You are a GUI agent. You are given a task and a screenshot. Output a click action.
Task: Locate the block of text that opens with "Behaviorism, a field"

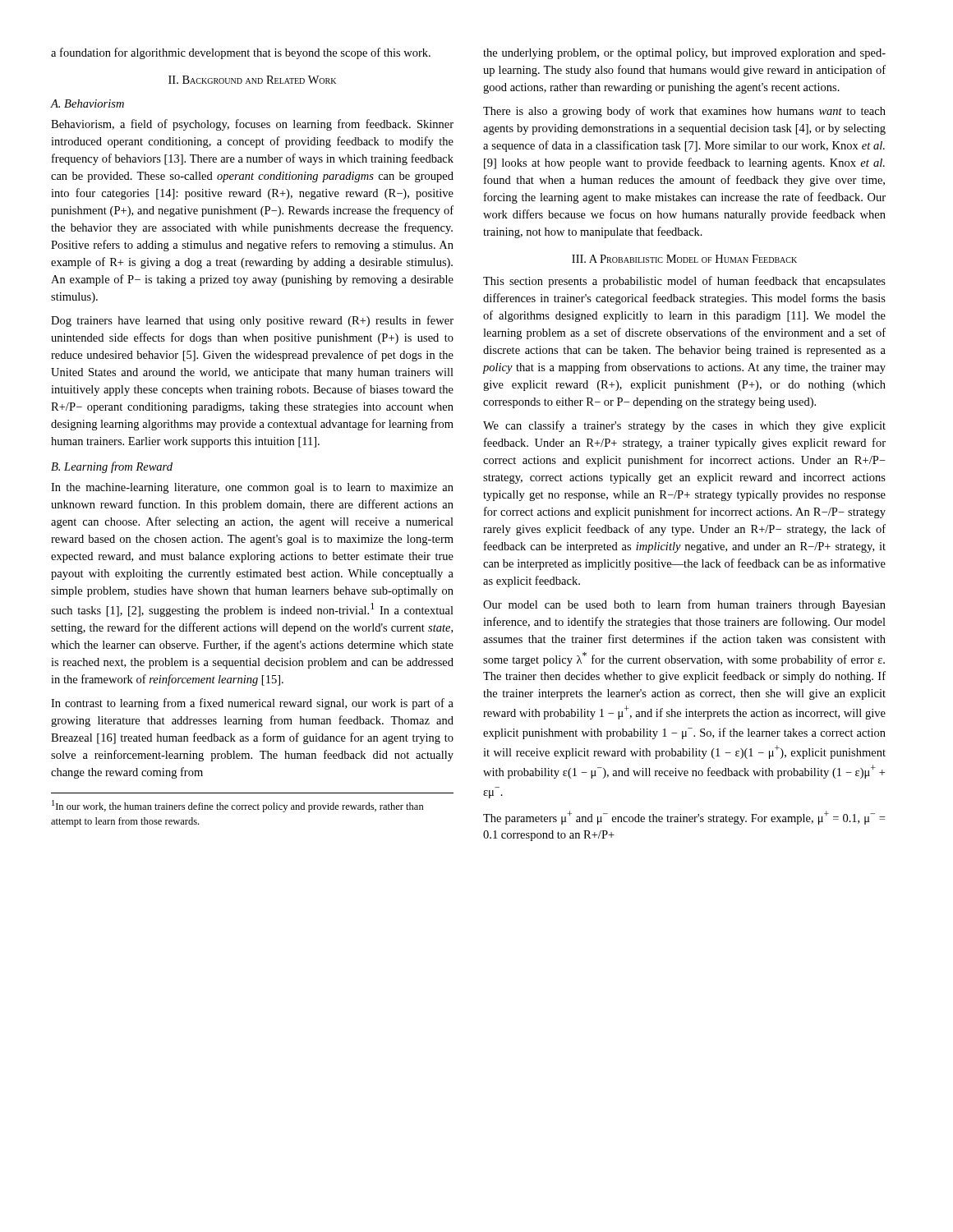tap(252, 211)
